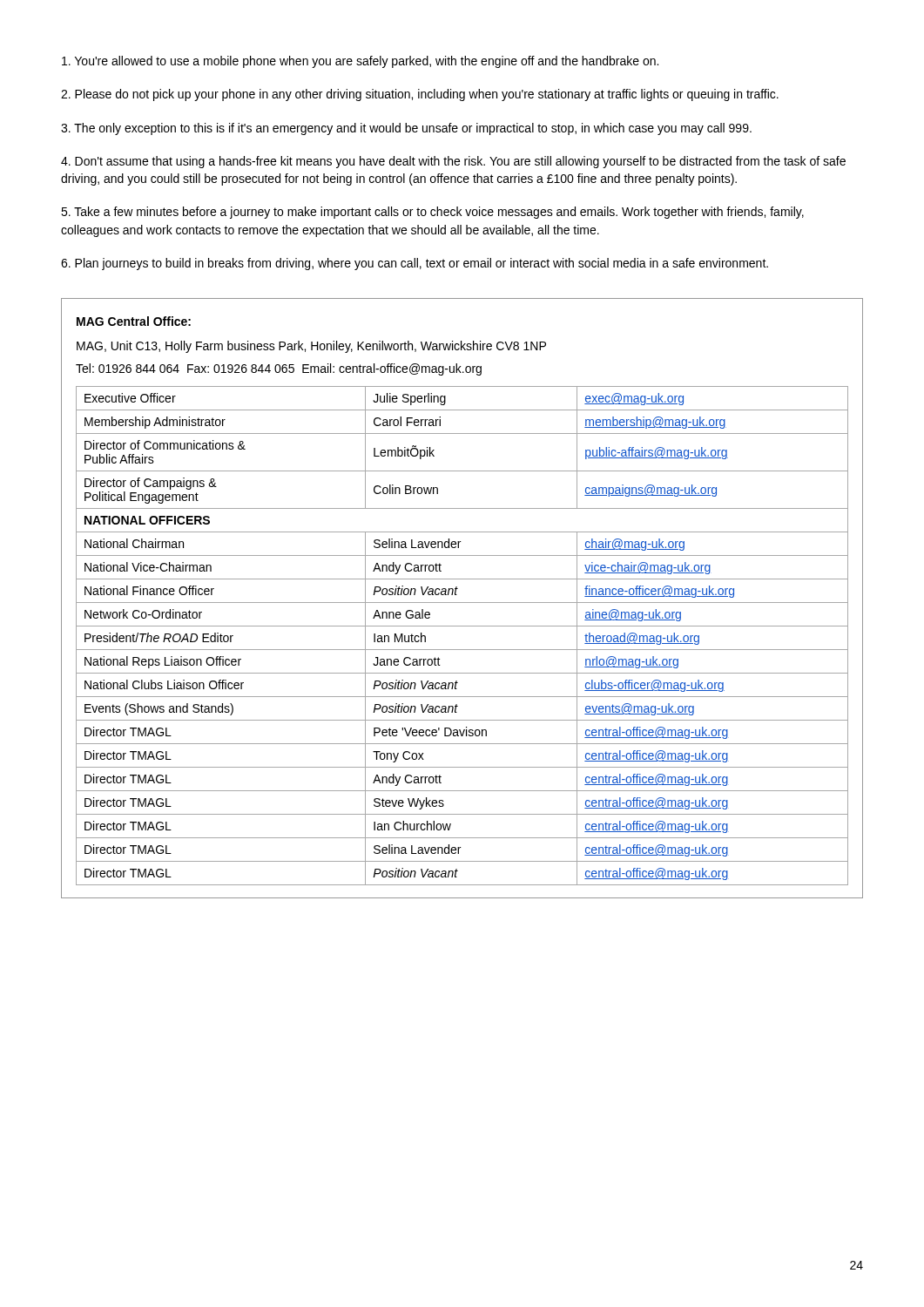Click on the block starting "You're allowed to use a mobile"

pos(360,61)
